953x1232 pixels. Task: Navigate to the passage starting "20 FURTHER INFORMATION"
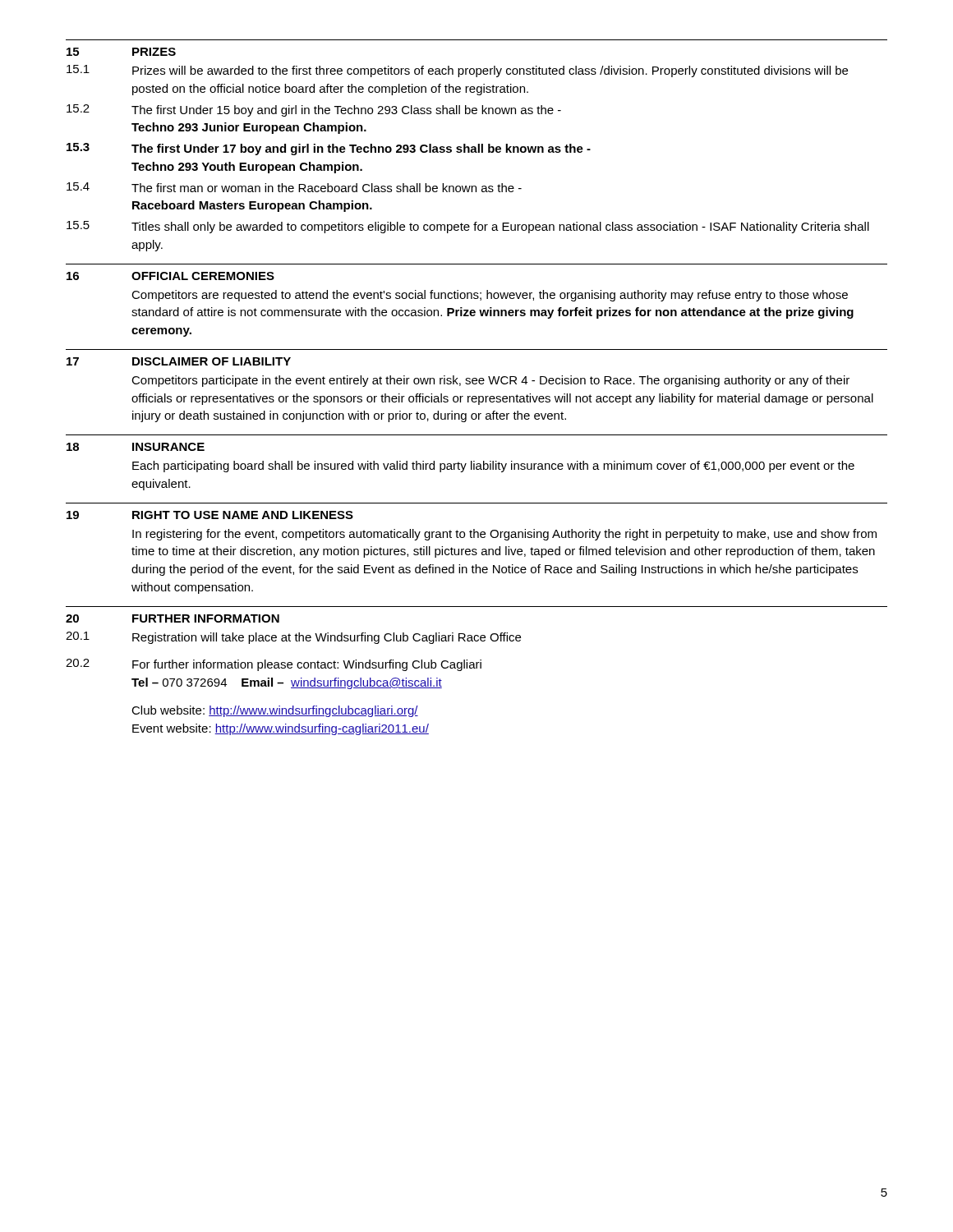tap(173, 617)
